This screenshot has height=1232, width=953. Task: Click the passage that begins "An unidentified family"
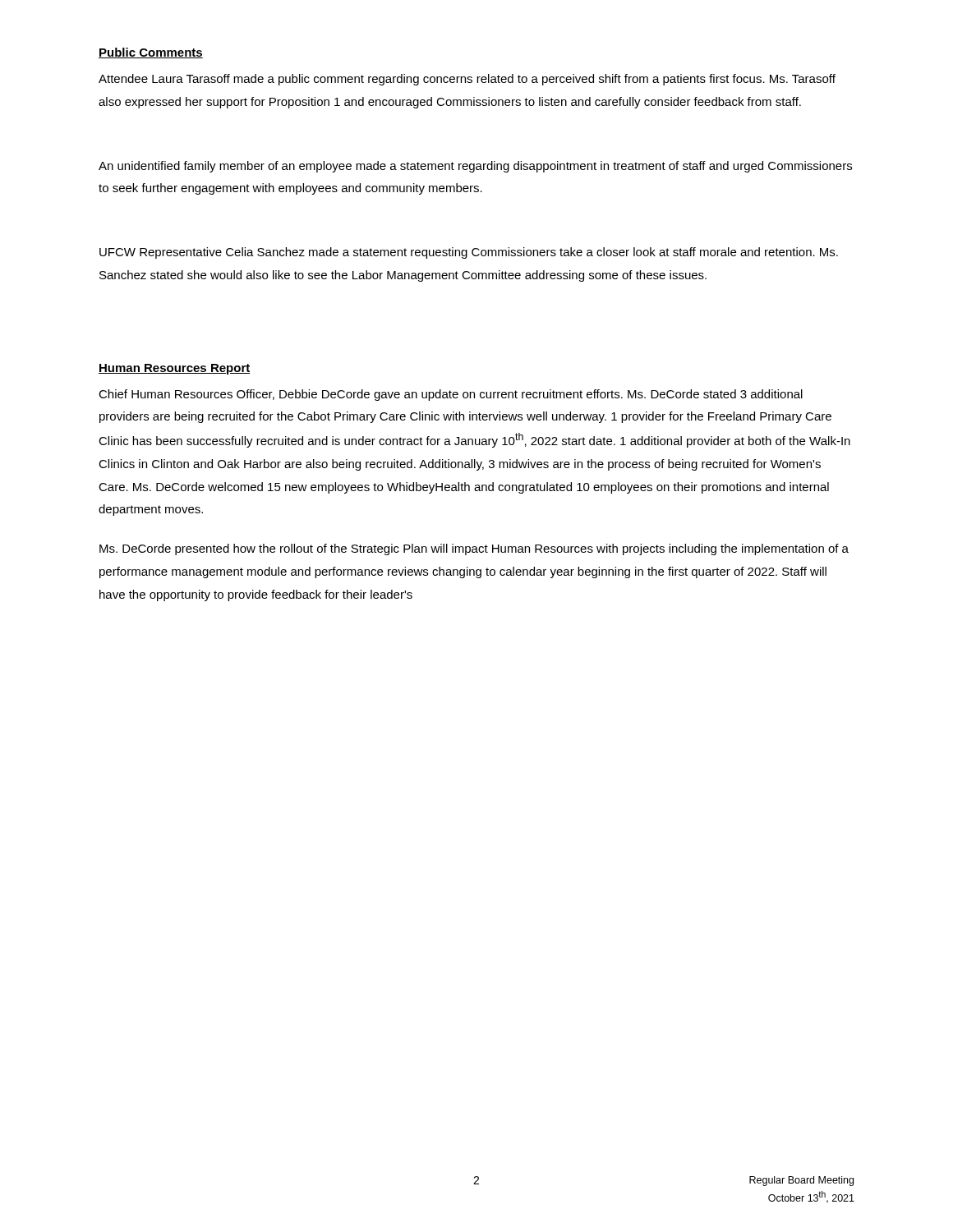tap(476, 176)
